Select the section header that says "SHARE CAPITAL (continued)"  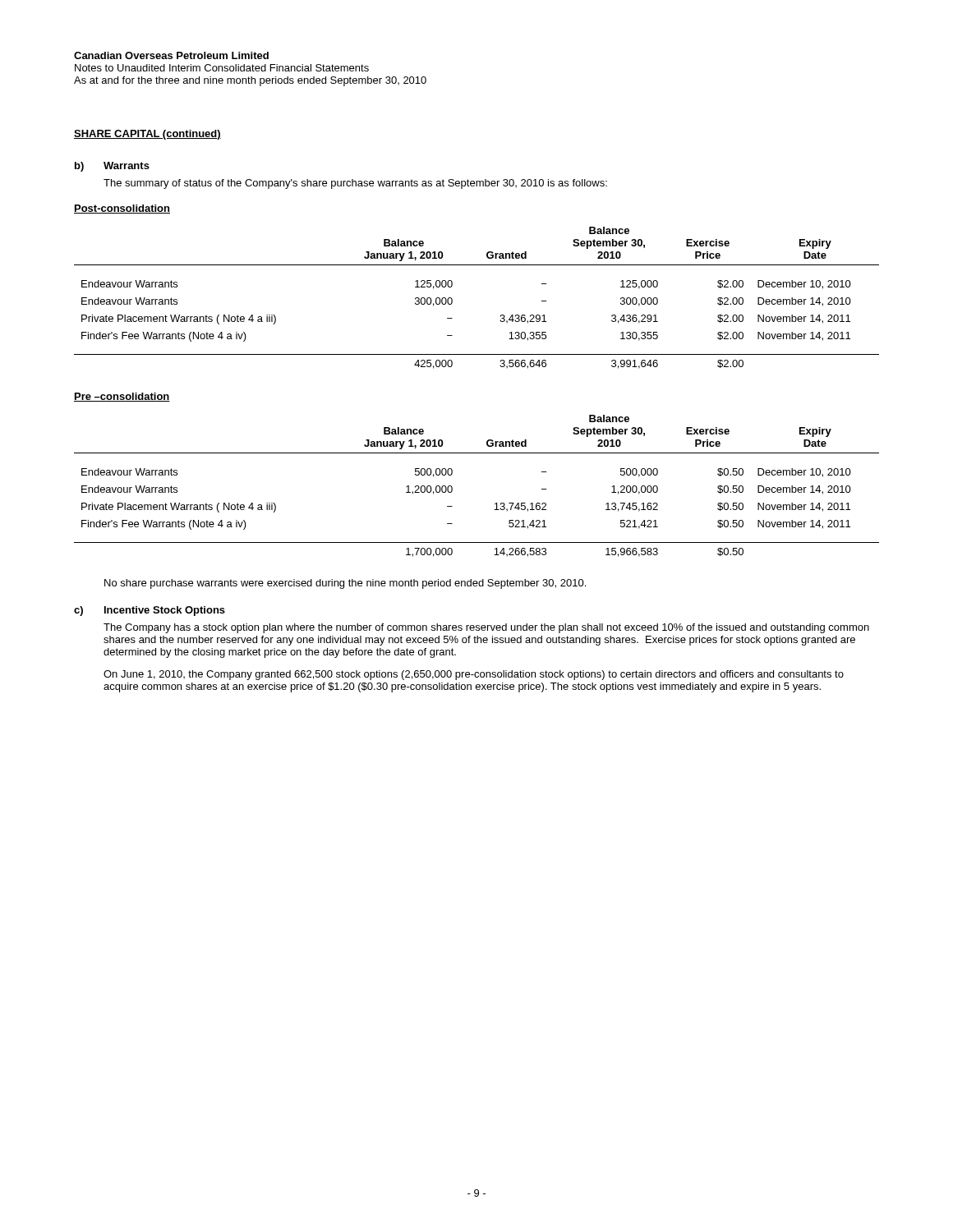[x=147, y=133]
